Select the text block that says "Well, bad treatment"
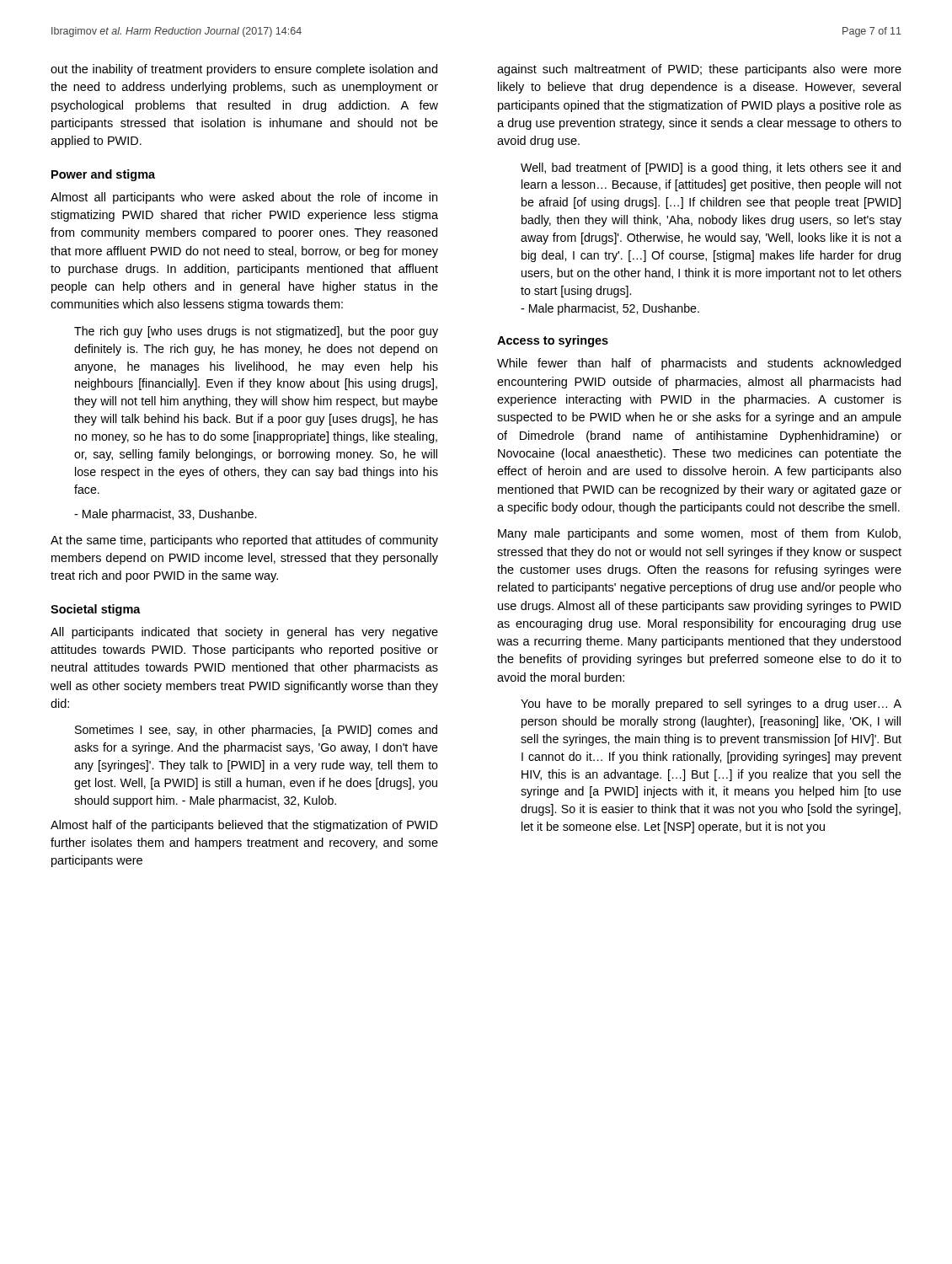The height and width of the screenshot is (1264, 952). tap(711, 238)
